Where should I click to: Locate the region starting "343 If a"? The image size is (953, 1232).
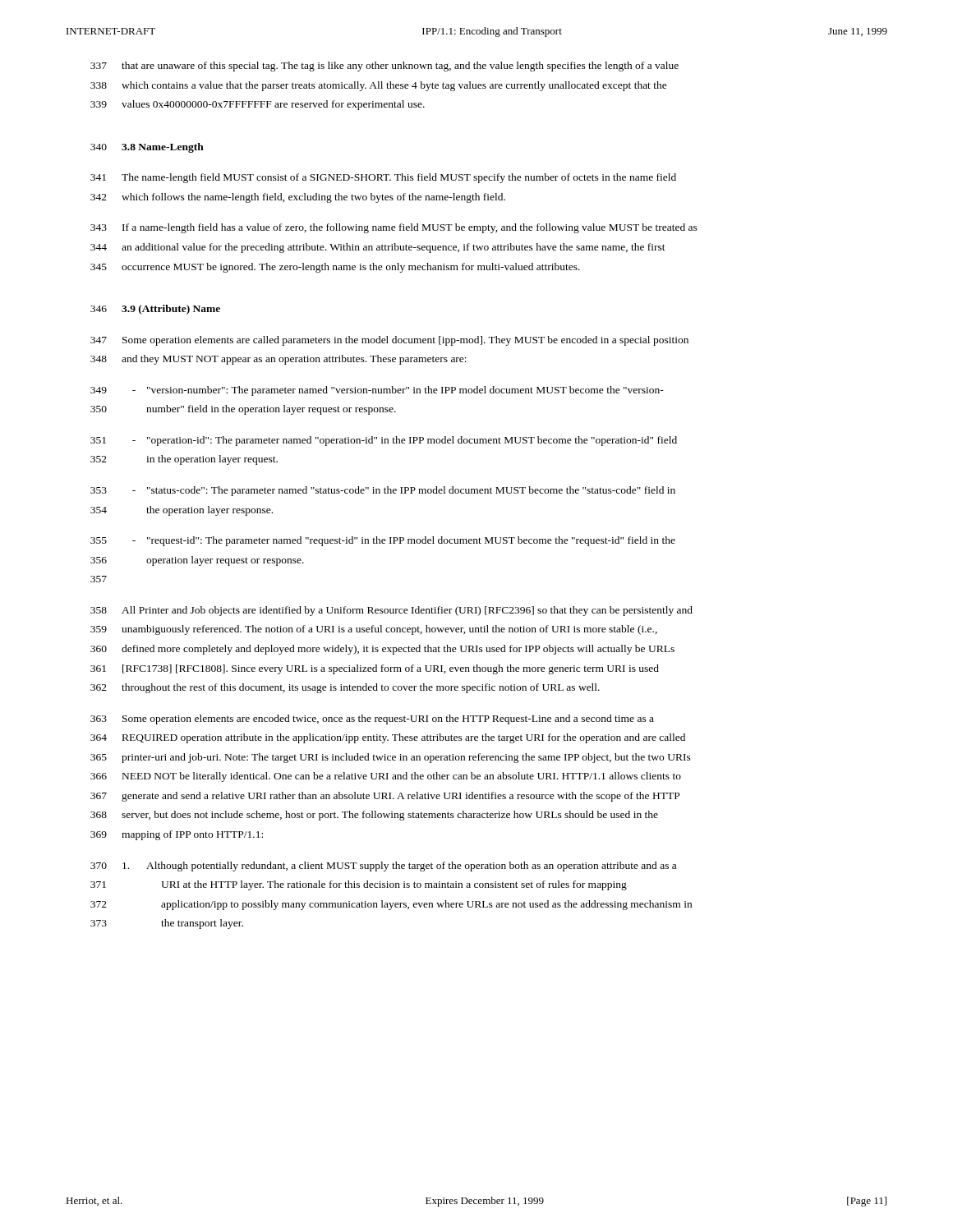click(x=476, y=247)
